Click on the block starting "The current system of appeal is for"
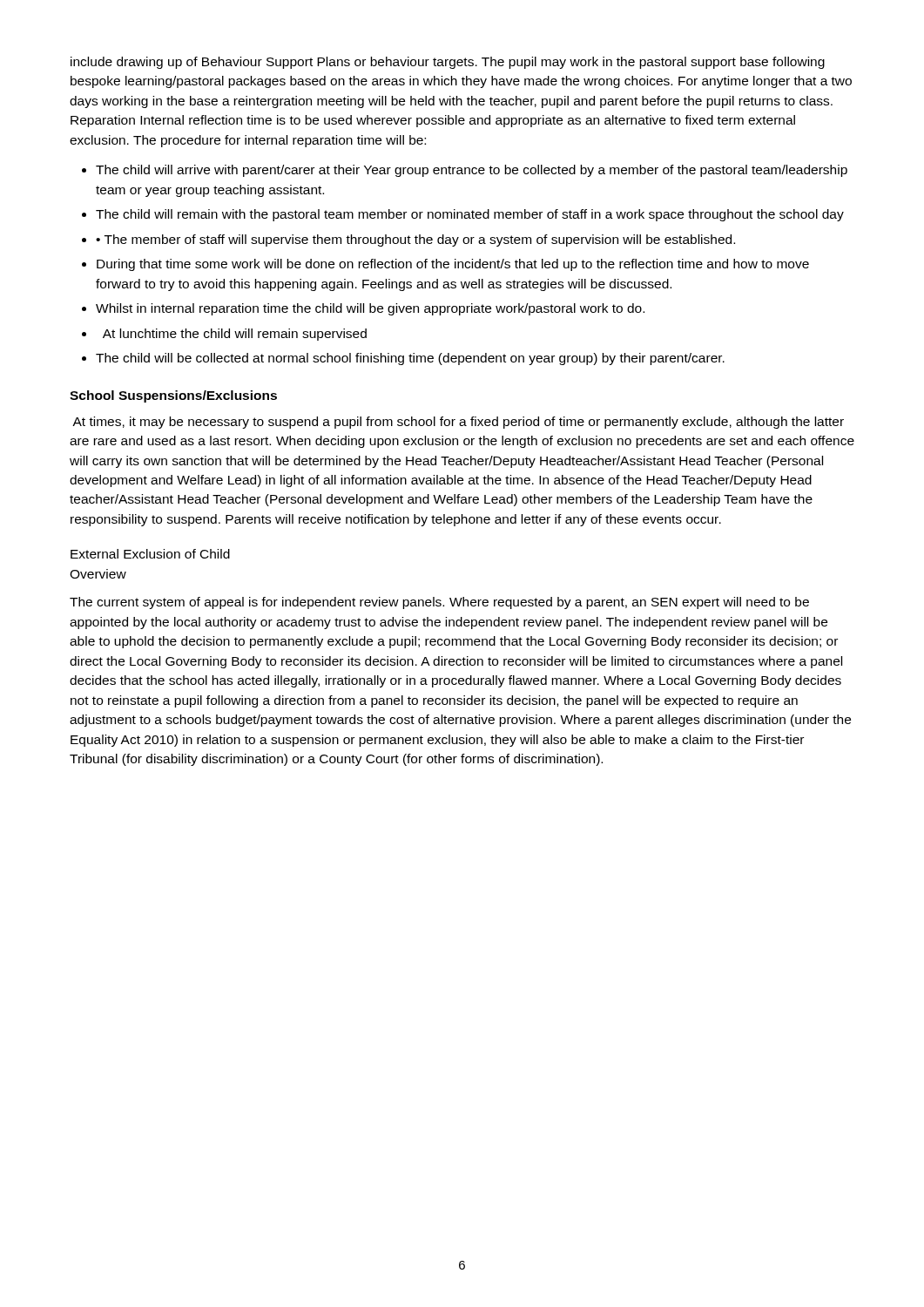Image resolution: width=924 pixels, height=1307 pixels. pos(461,680)
